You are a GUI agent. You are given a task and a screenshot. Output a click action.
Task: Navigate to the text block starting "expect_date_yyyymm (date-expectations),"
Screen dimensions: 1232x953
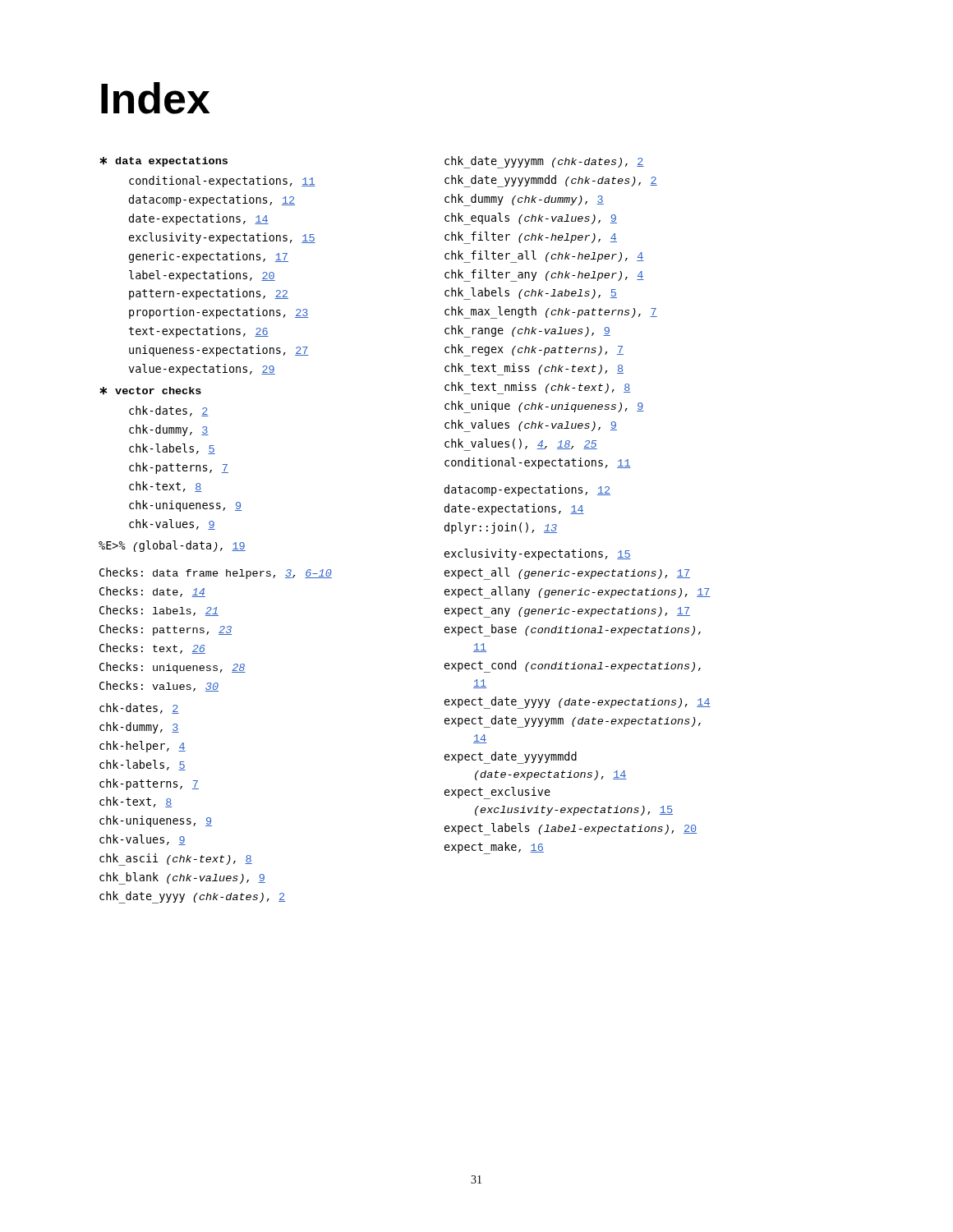(x=574, y=721)
